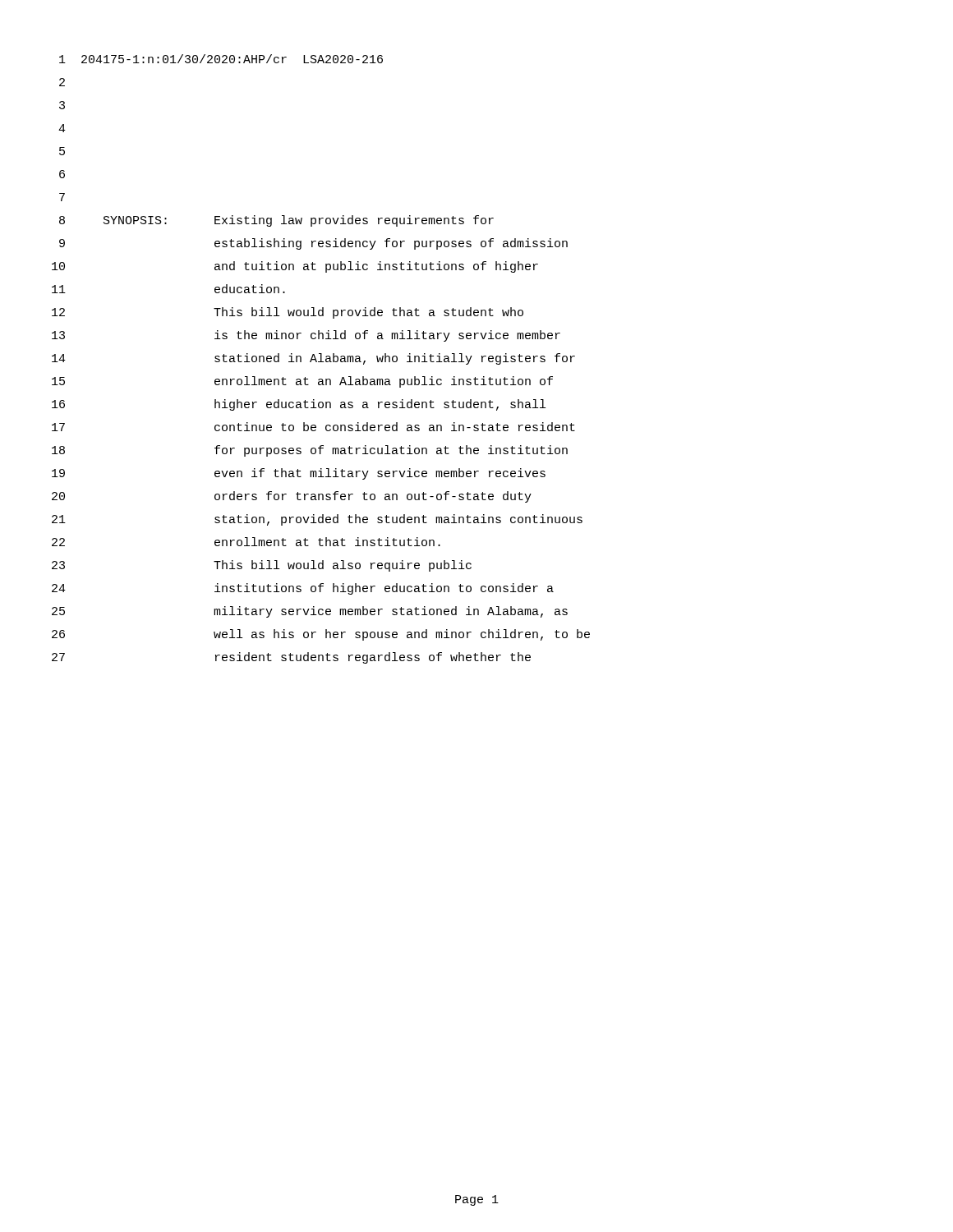
Task: Navigate to the text starting "23 This bill would"
Action: pyautogui.click(x=476, y=613)
